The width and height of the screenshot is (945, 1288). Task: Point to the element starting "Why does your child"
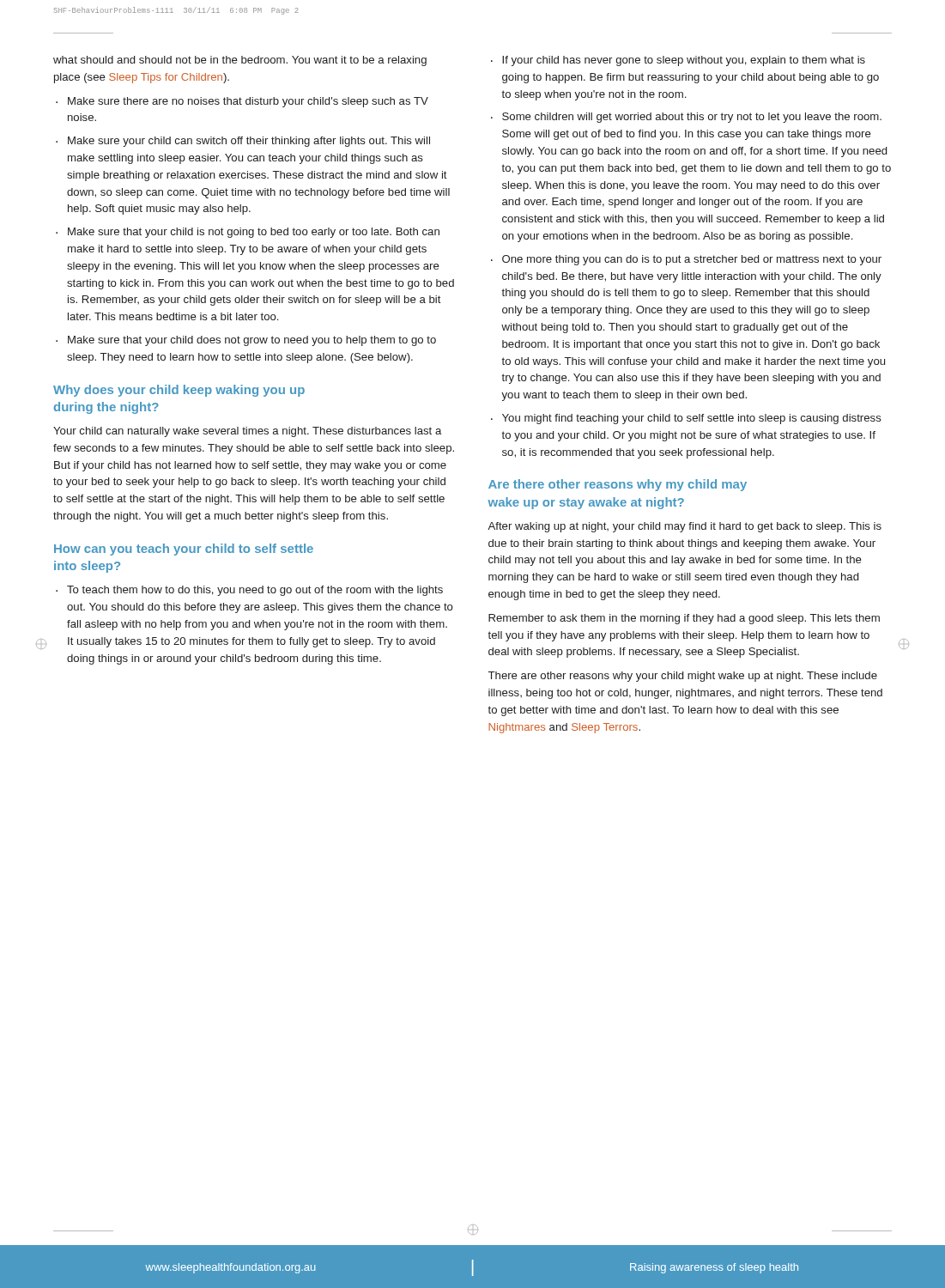[179, 398]
